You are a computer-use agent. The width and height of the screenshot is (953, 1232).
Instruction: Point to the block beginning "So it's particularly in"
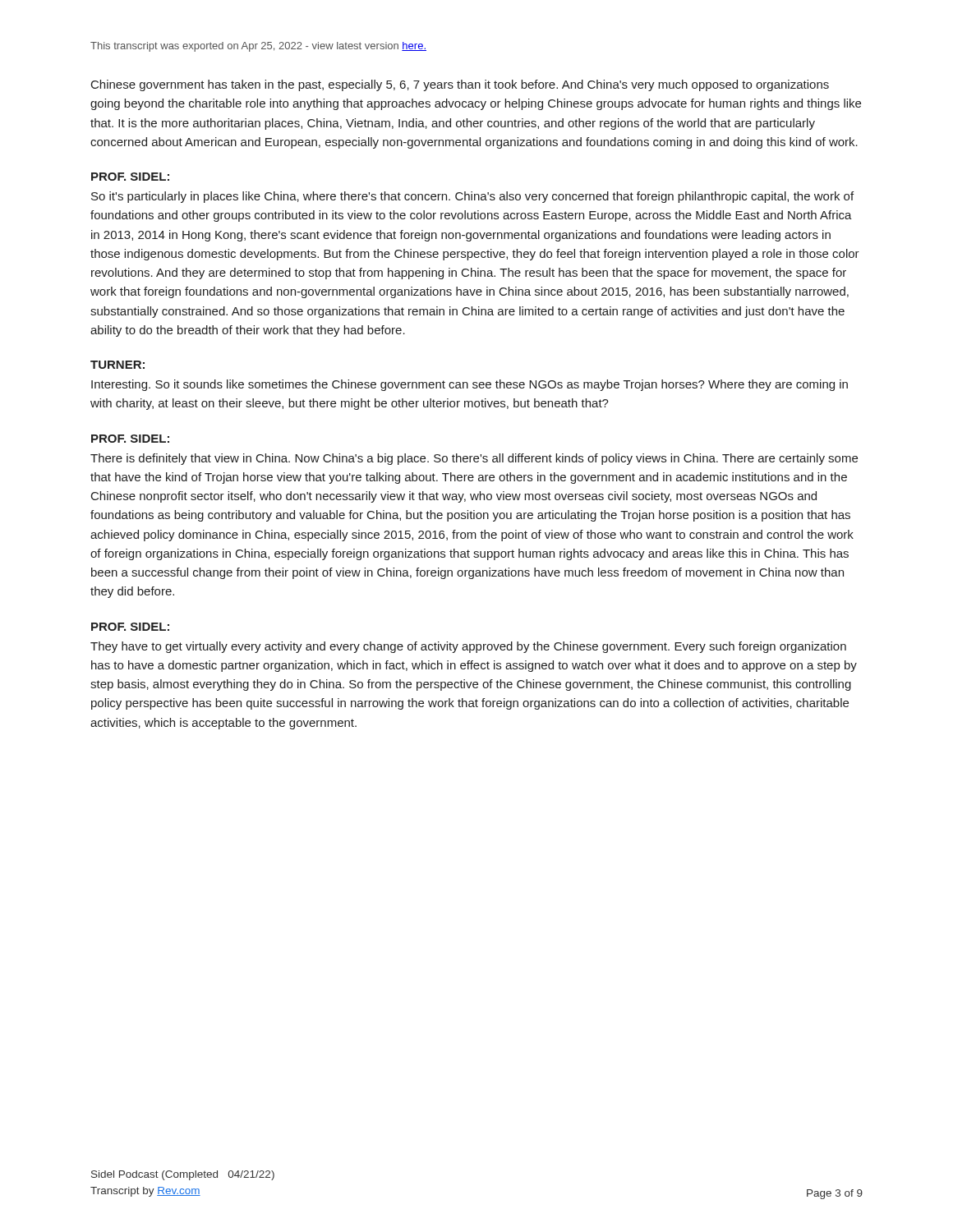475,263
